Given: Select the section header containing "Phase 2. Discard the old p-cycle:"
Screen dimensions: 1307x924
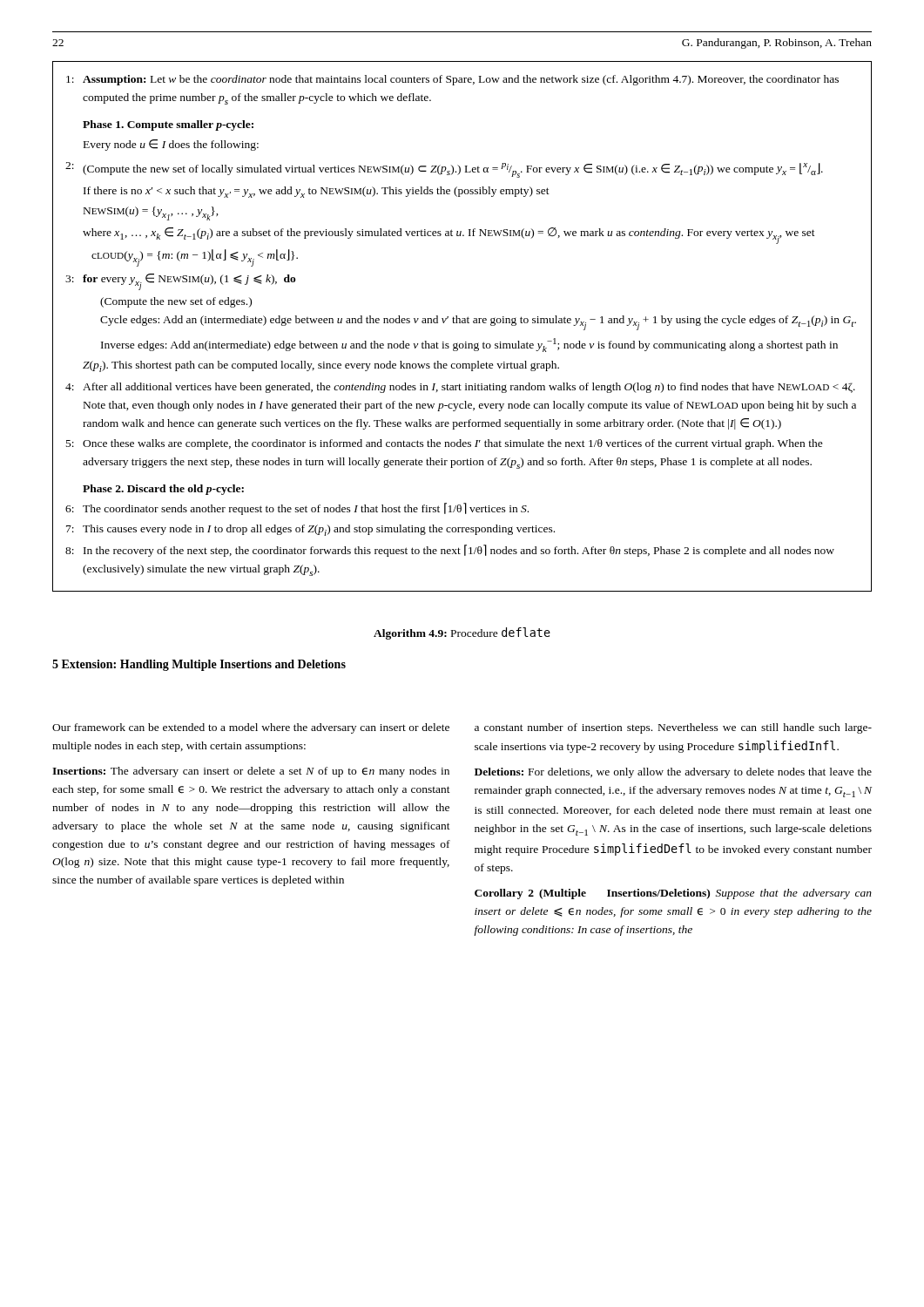Looking at the screenshot, I should (164, 488).
